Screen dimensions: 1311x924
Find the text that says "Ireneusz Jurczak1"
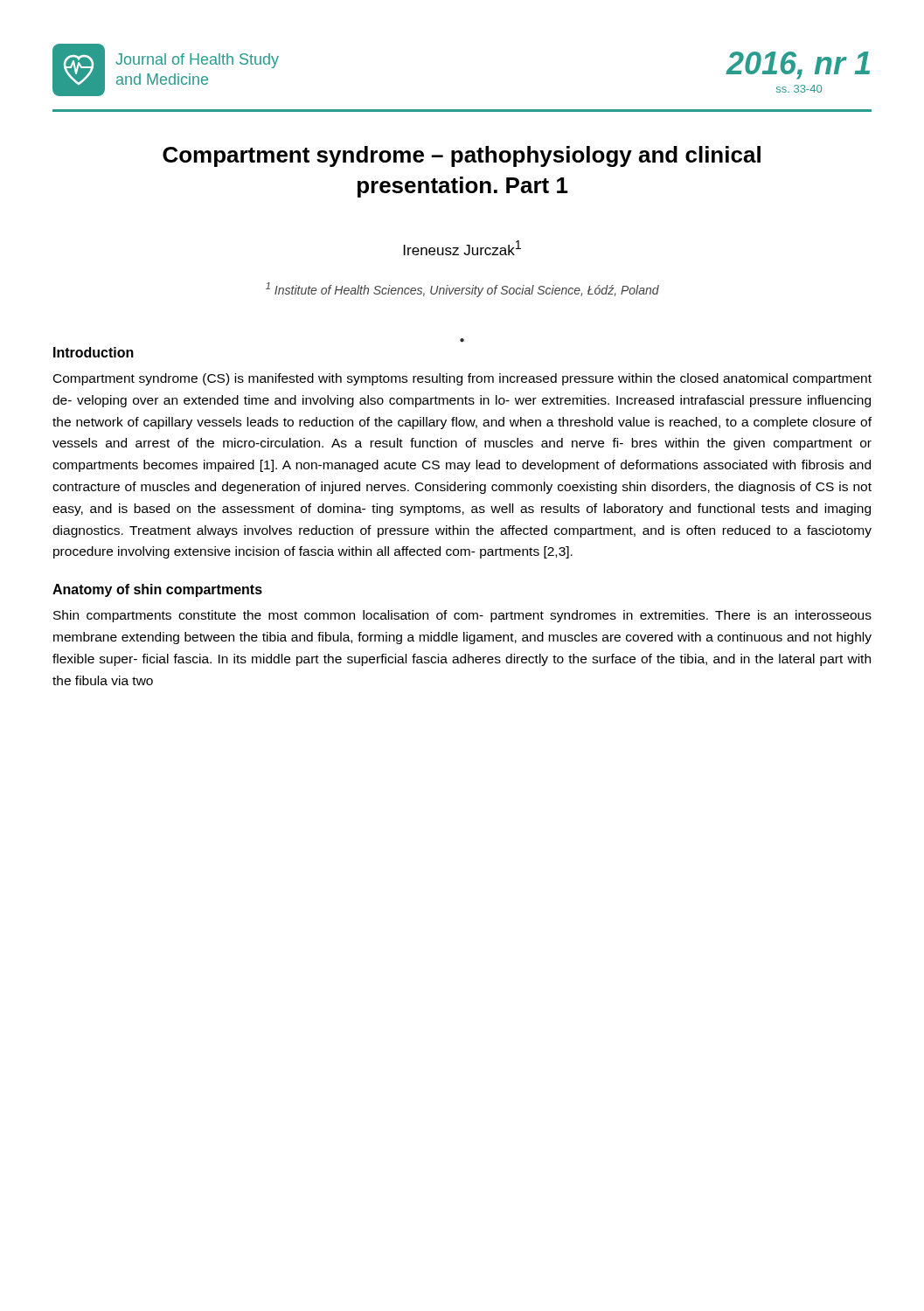click(x=462, y=249)
